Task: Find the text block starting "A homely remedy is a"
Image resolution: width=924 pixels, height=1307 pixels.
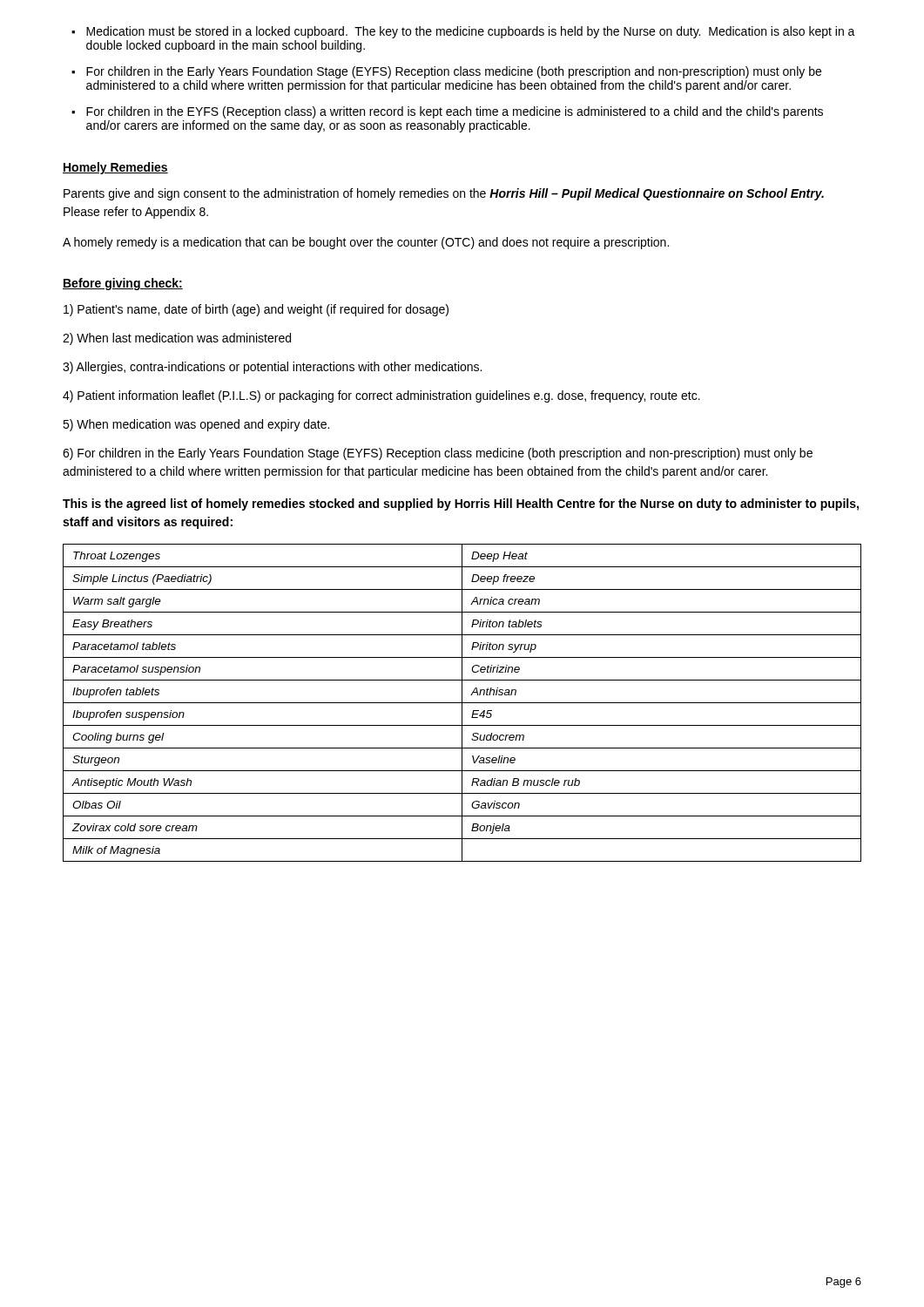Action: pos(366,242)
